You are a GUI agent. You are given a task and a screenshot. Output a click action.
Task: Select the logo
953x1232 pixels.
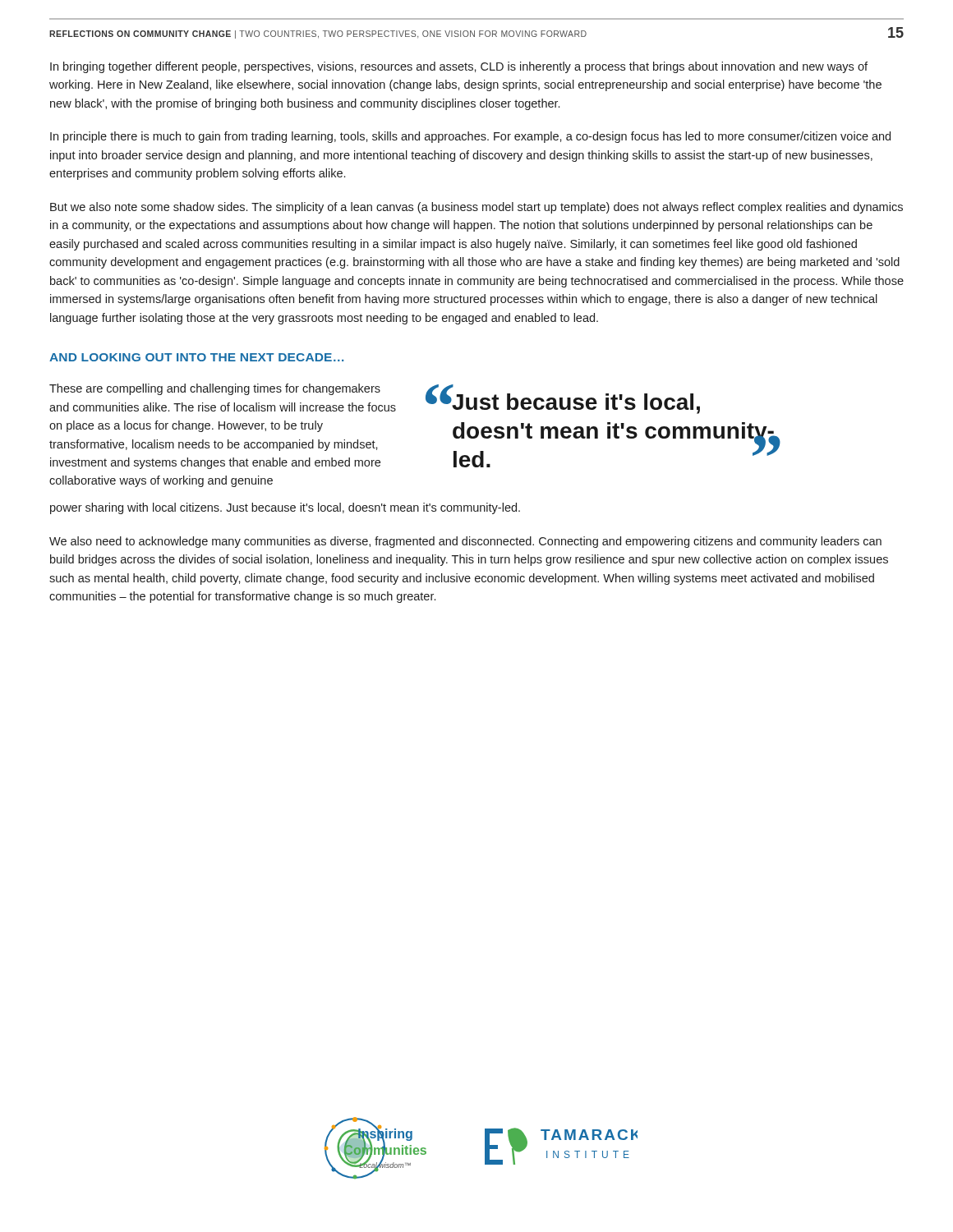tap(476, 1146)
